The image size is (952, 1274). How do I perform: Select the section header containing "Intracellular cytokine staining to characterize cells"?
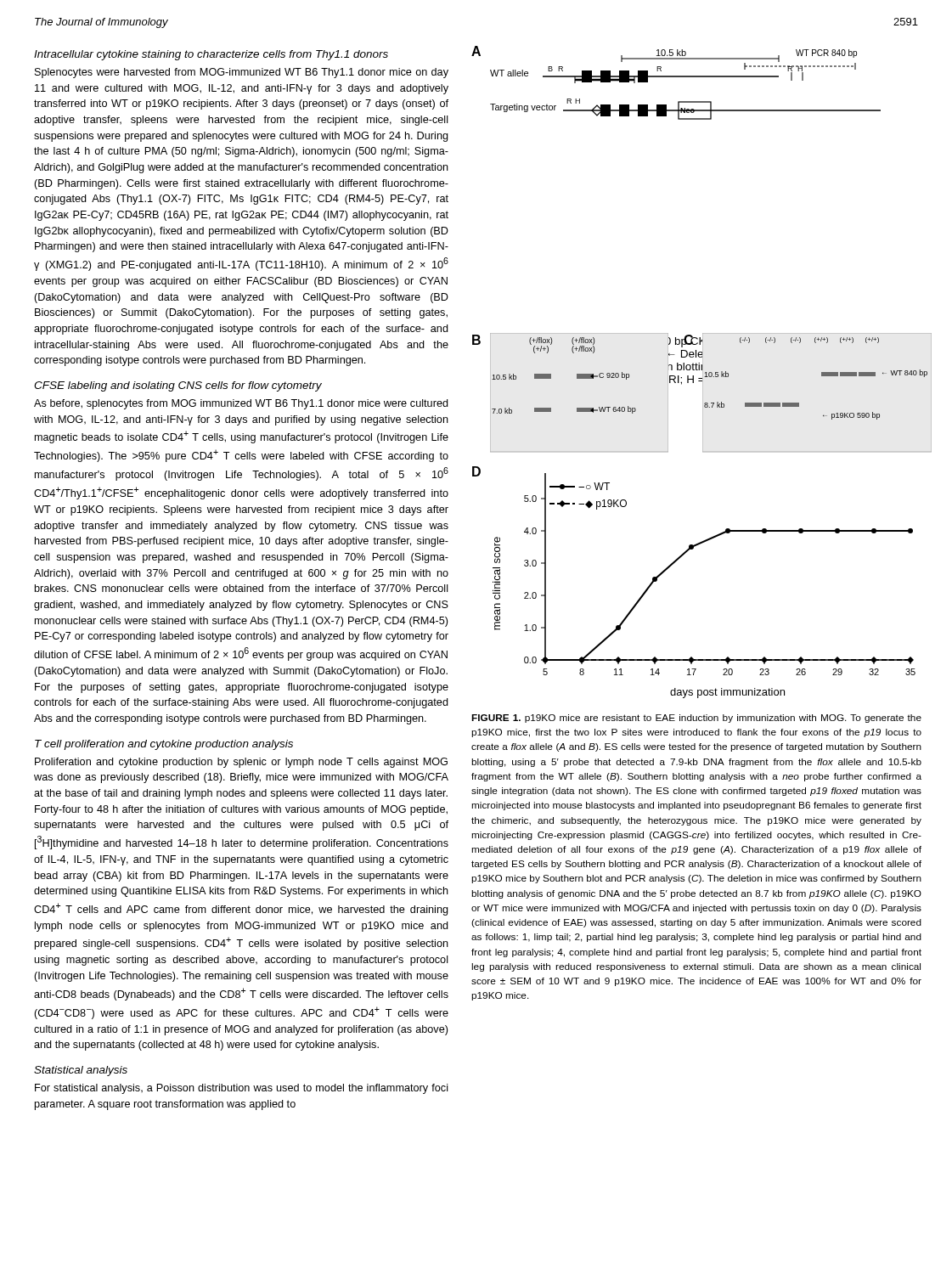pos(211,54)
